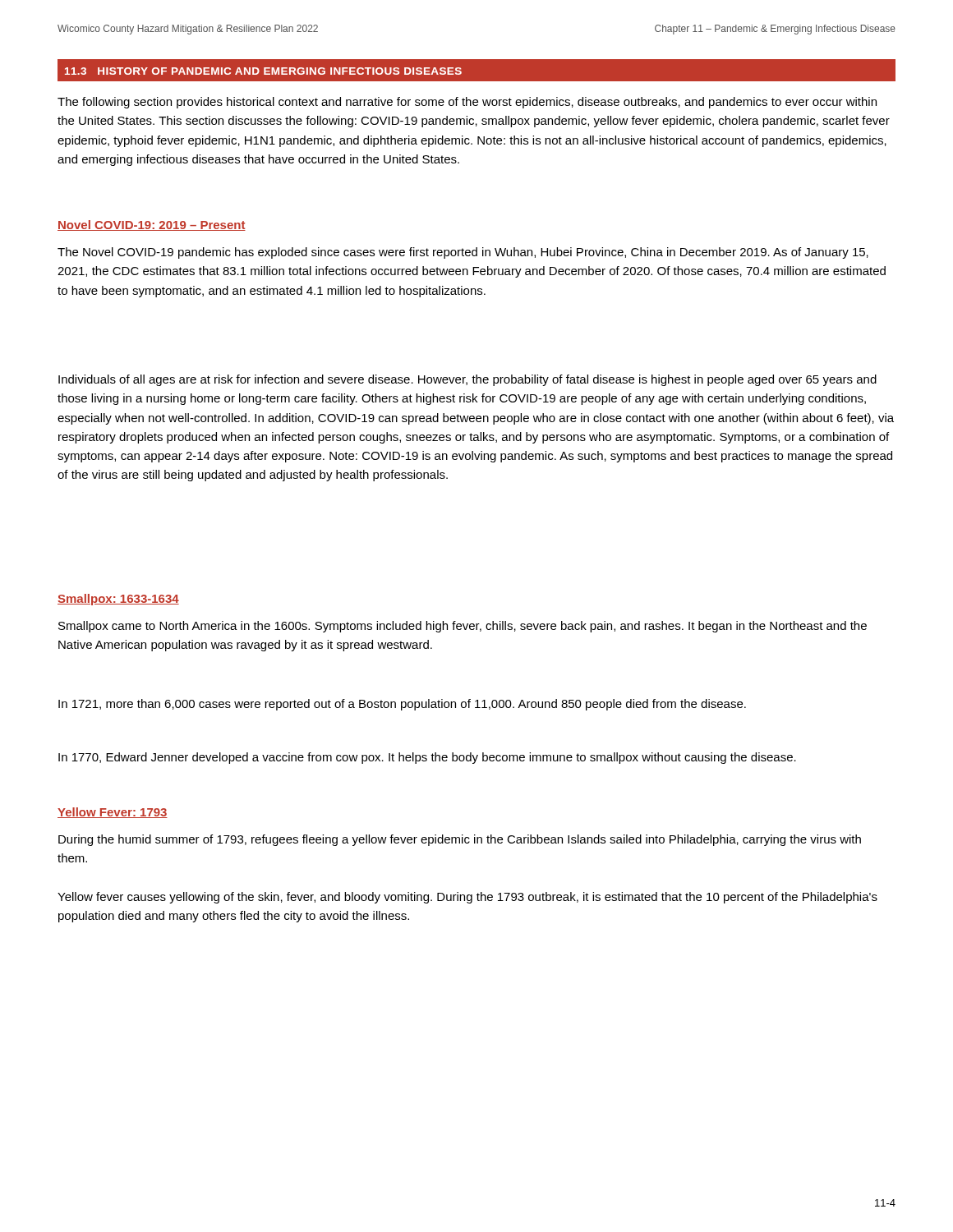The width and height of the screenshot is (953, 1232).
Task: Navigate to the region starting "11.3 HISTORY OF PANDEMIC"
Action: coord(263,71)
